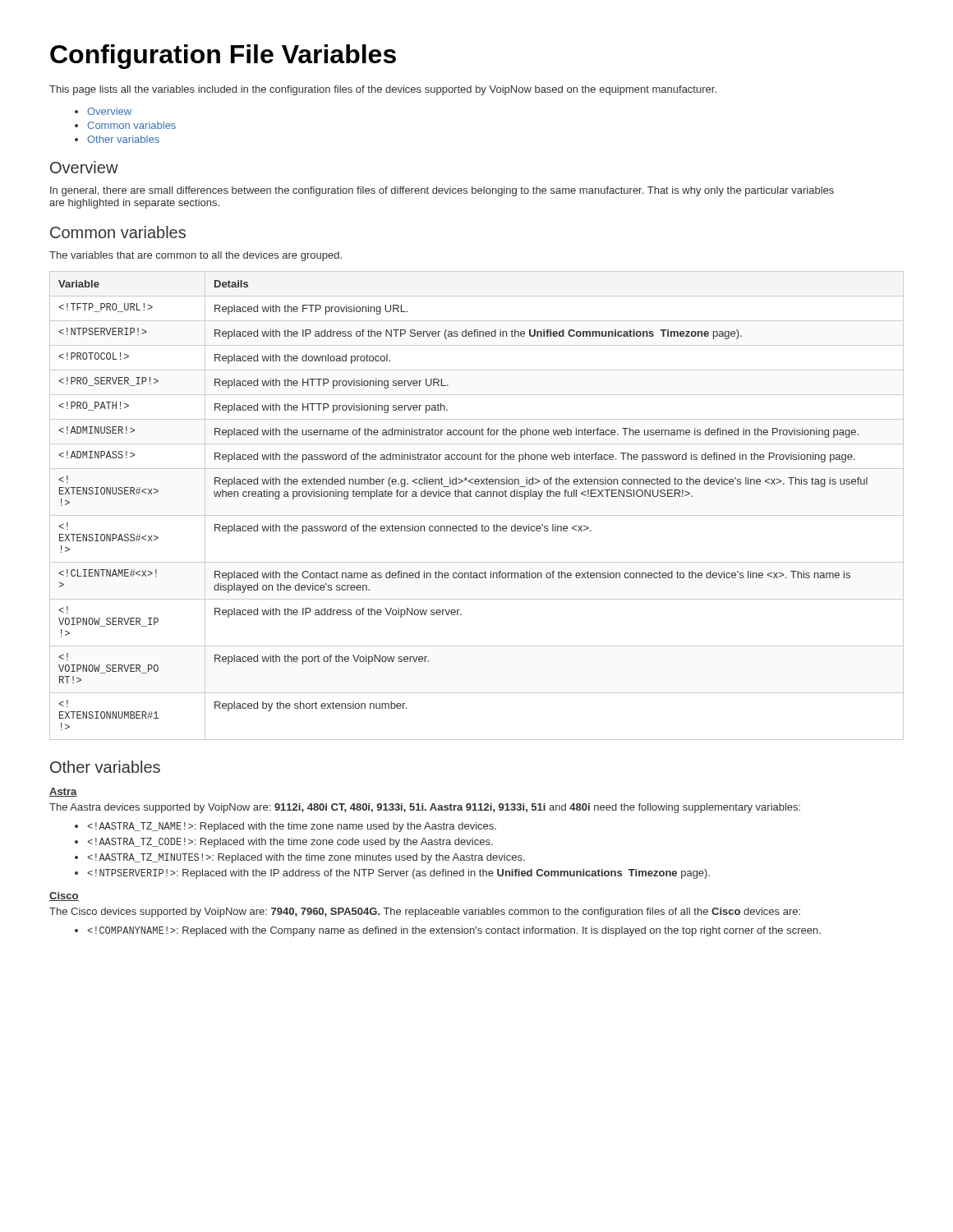Click on the text block that says "The variables that are common to all the"

click(x=196, y=255)
